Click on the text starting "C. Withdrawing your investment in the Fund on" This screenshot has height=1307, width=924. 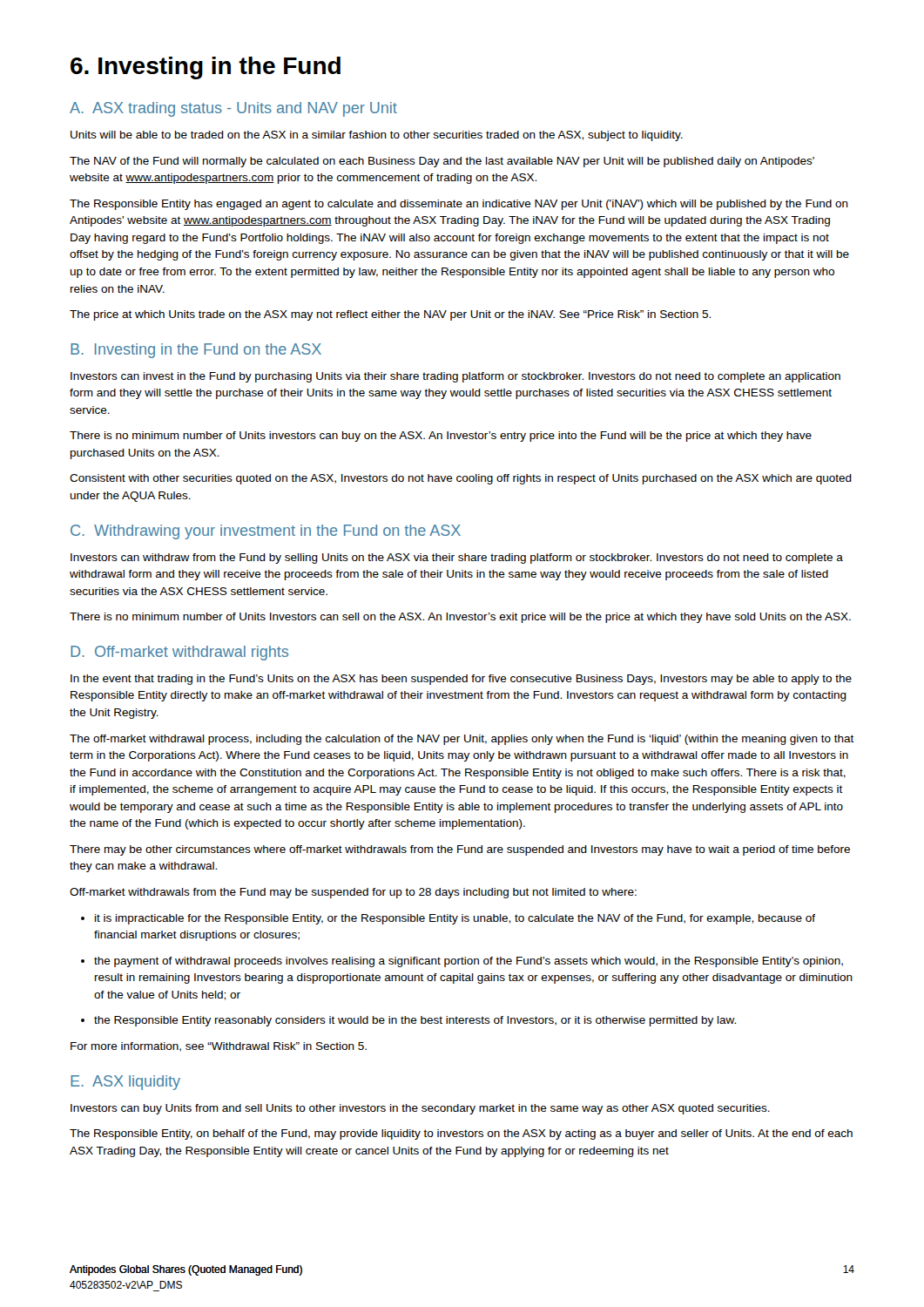click(462, 531)
